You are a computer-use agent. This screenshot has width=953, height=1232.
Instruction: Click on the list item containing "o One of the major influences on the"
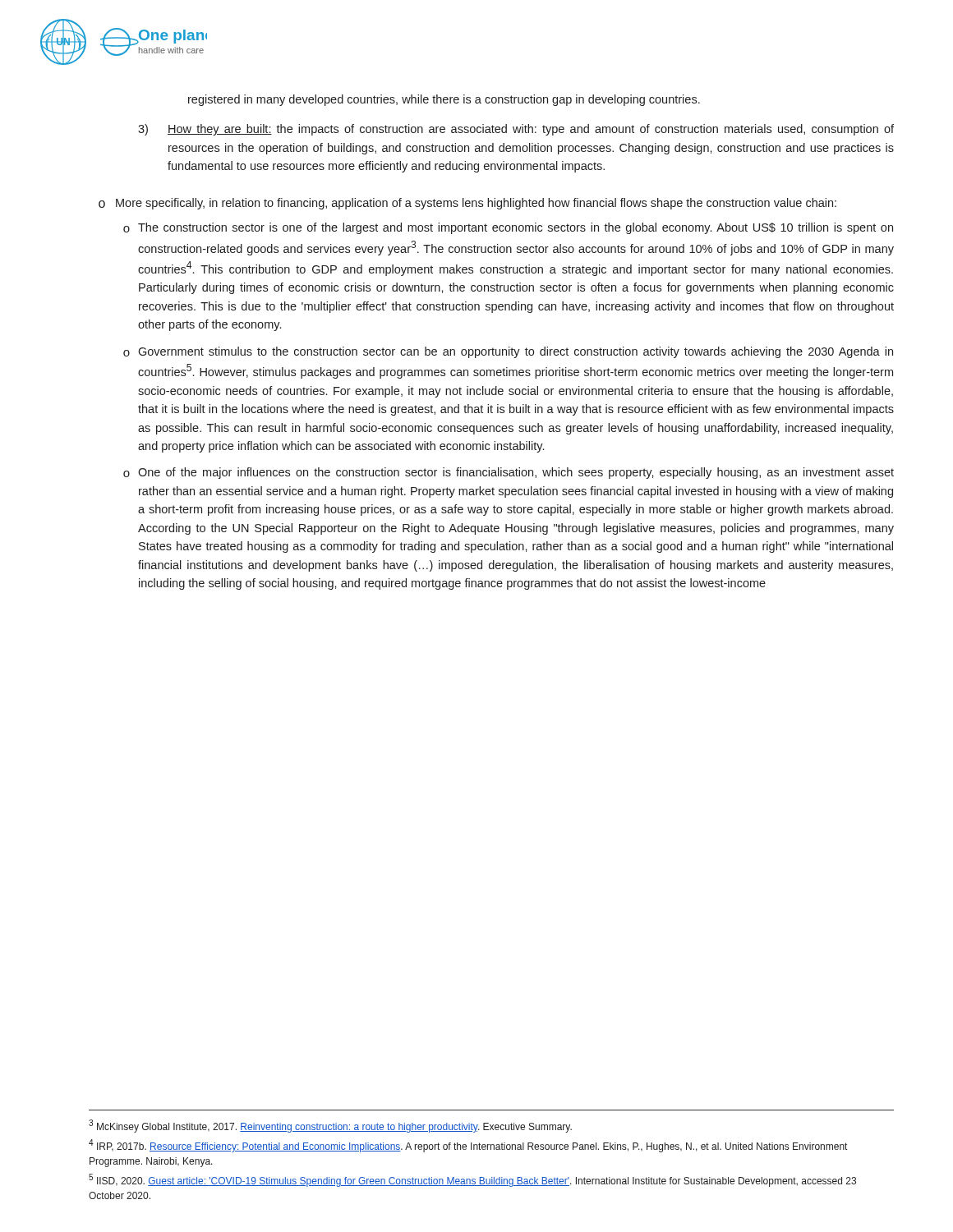(504, 528)
